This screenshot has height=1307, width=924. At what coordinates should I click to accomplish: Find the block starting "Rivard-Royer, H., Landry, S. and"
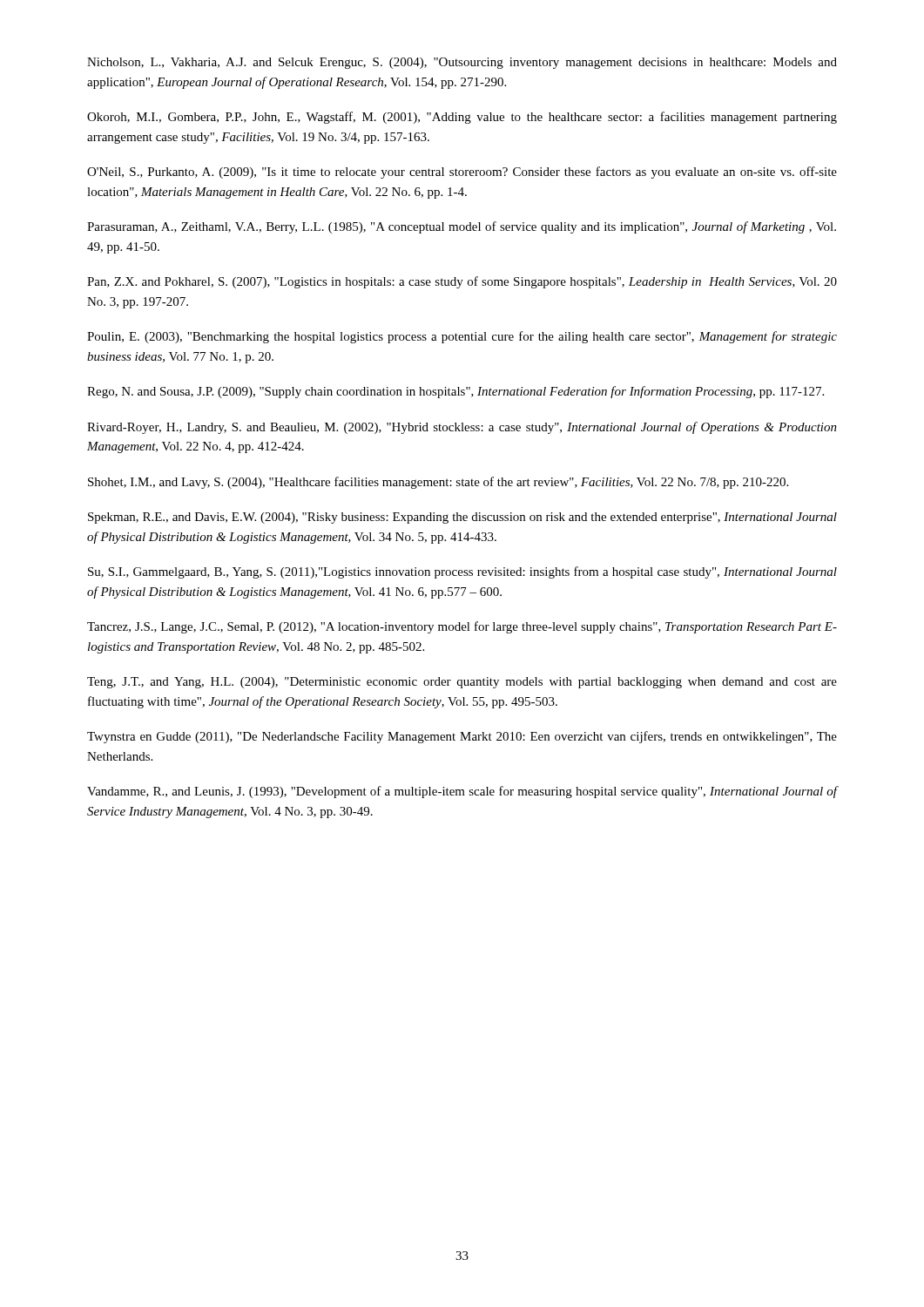click(x=462, y=436)
